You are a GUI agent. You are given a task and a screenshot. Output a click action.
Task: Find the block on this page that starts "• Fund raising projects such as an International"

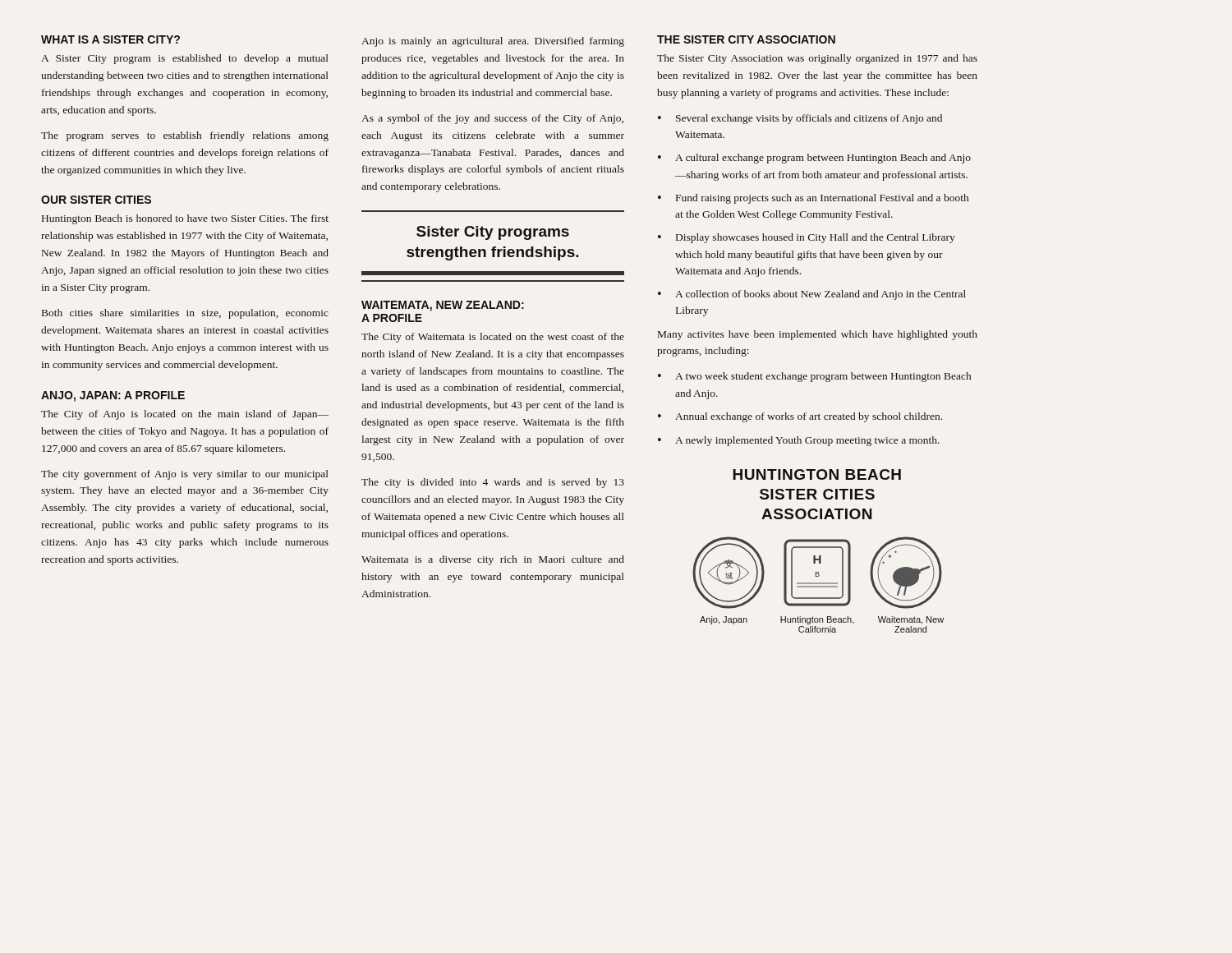point(817,206)
